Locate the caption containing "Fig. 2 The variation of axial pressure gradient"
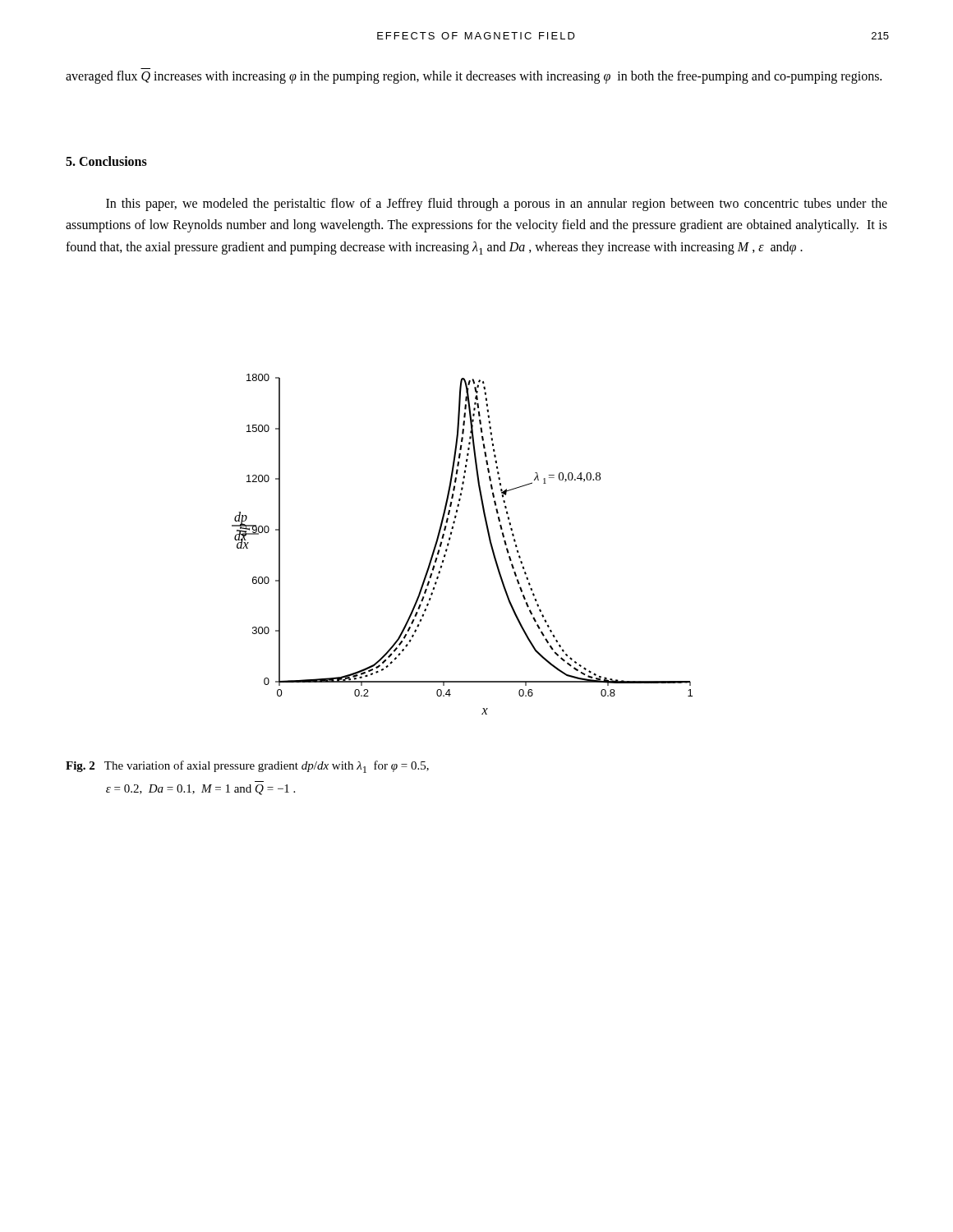The height and width of the screenshot is (1232, 953). tap(248, 777)
